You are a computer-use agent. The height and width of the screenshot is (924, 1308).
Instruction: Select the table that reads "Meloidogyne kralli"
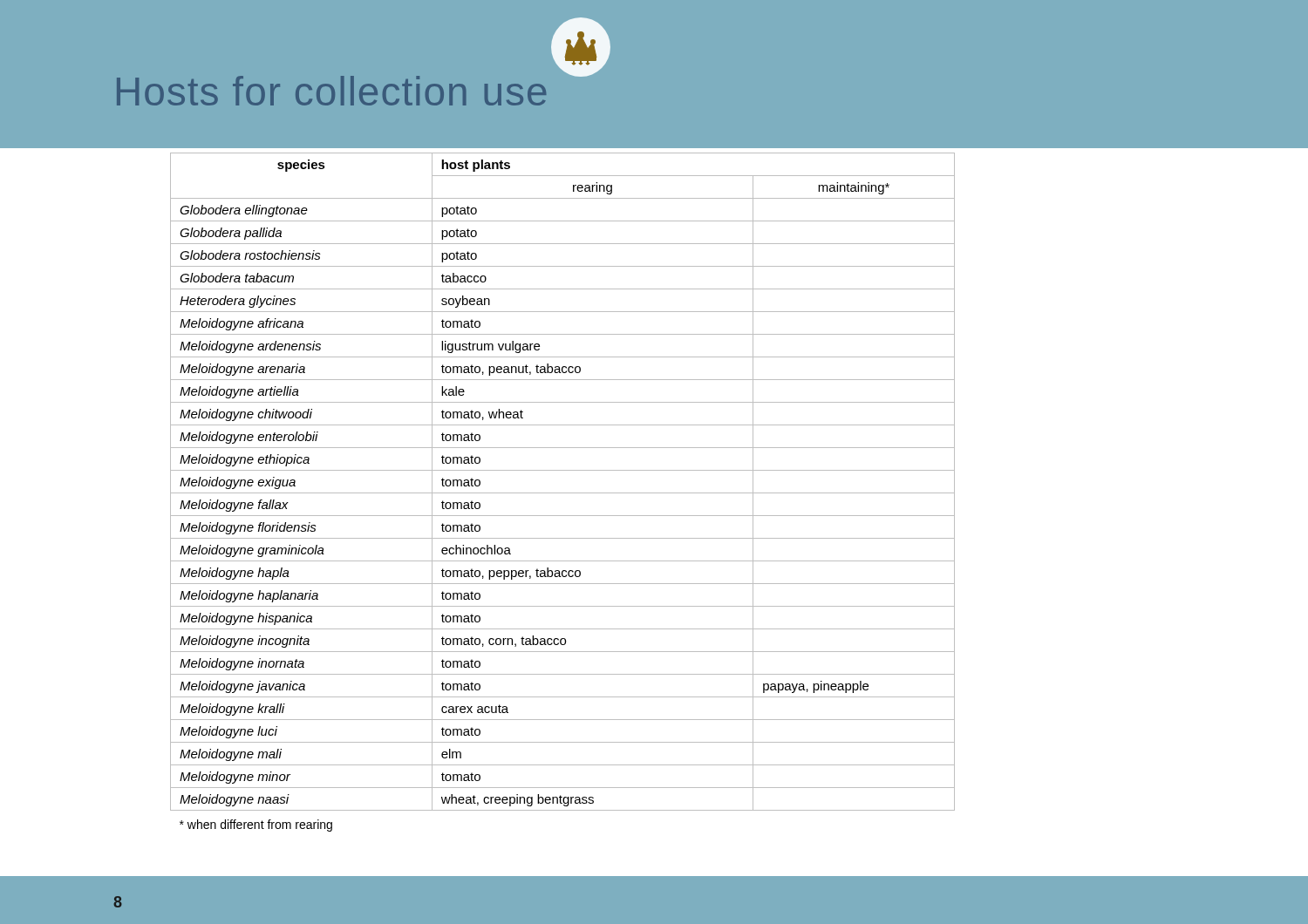tap(562, 494)
